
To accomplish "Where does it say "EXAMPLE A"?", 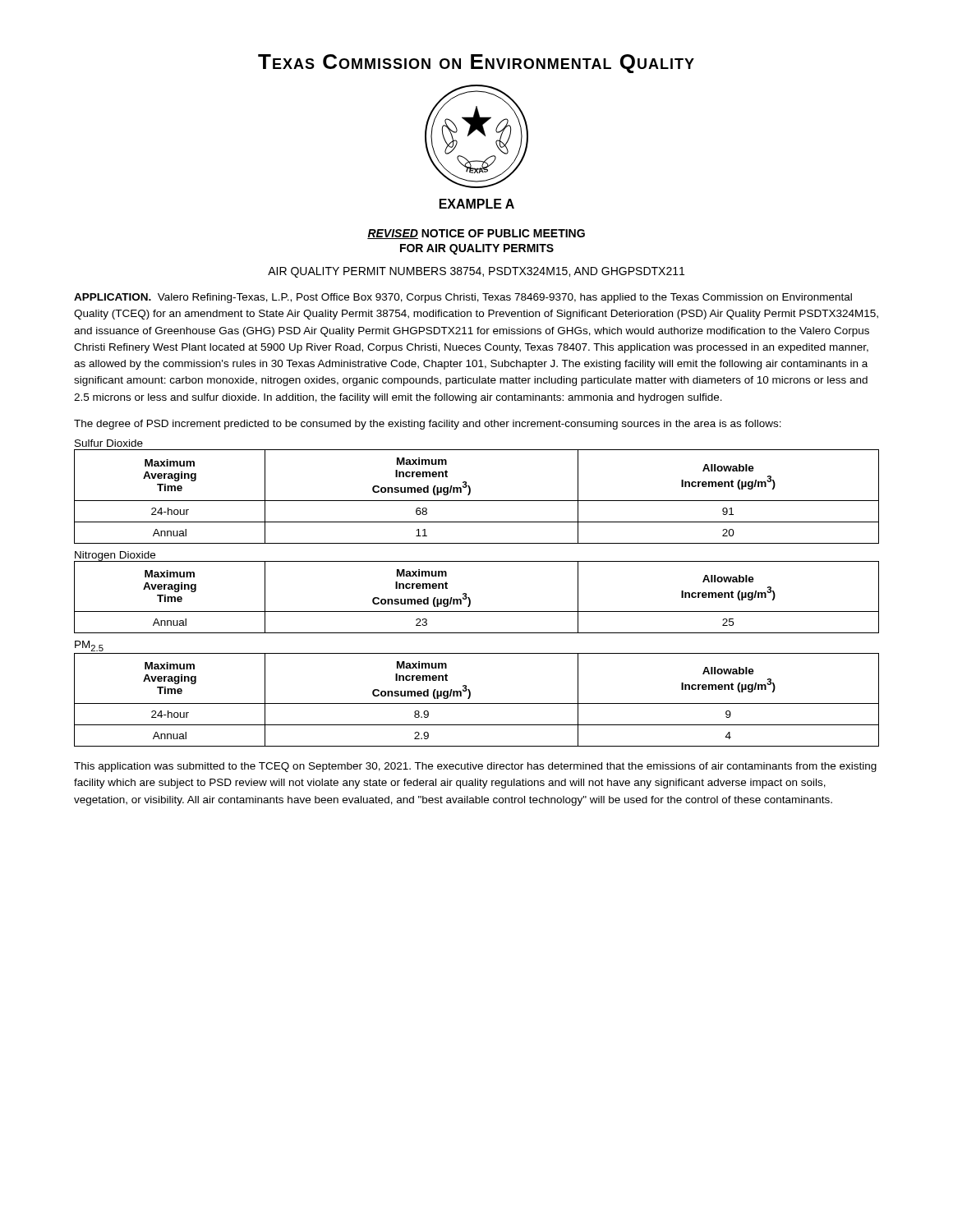I will pyautogui.click(x=476, y=204).
